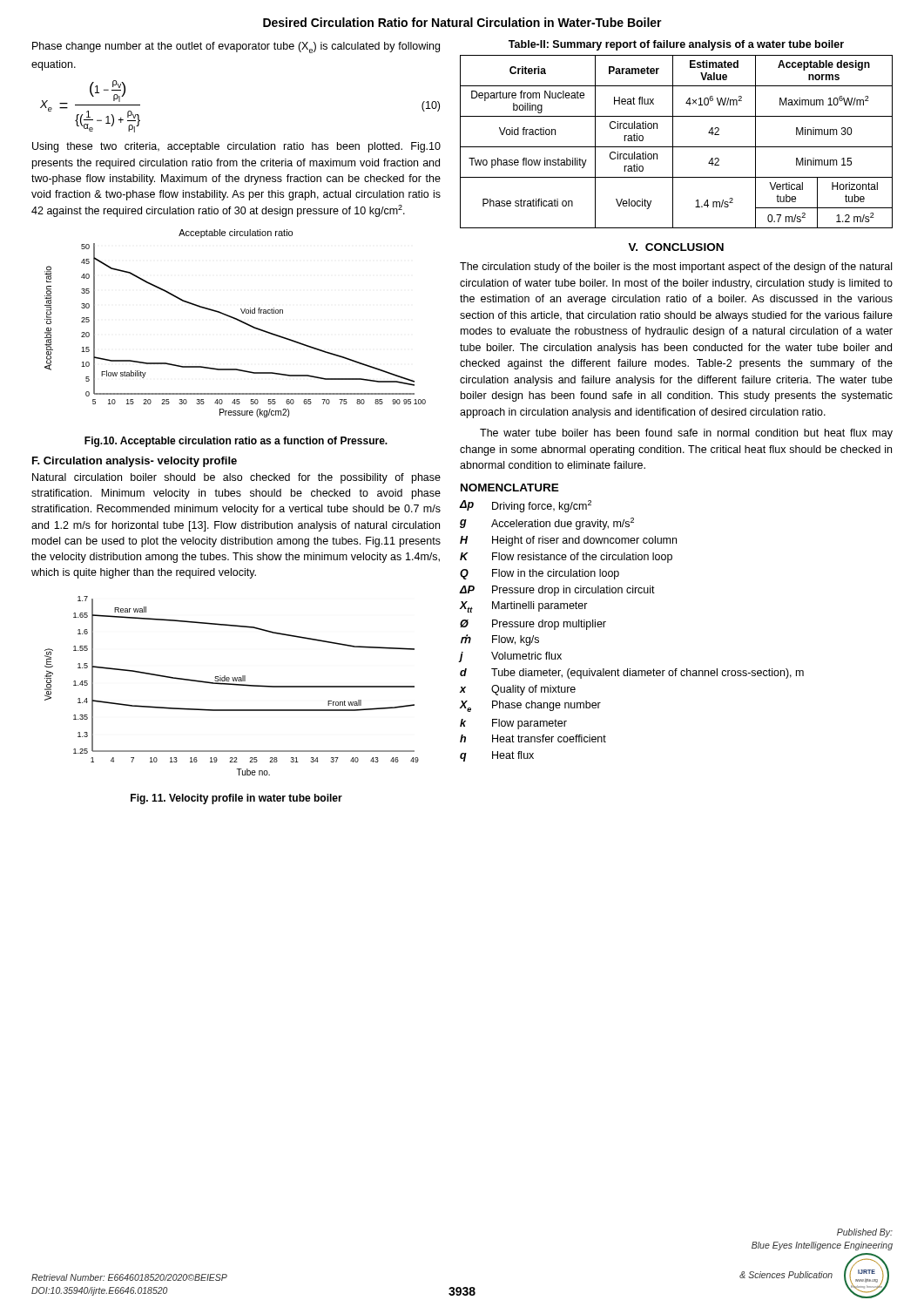Locate the list item that reads "Xe Phase change number"
The image size is (924, 1307).
(530, 707)
